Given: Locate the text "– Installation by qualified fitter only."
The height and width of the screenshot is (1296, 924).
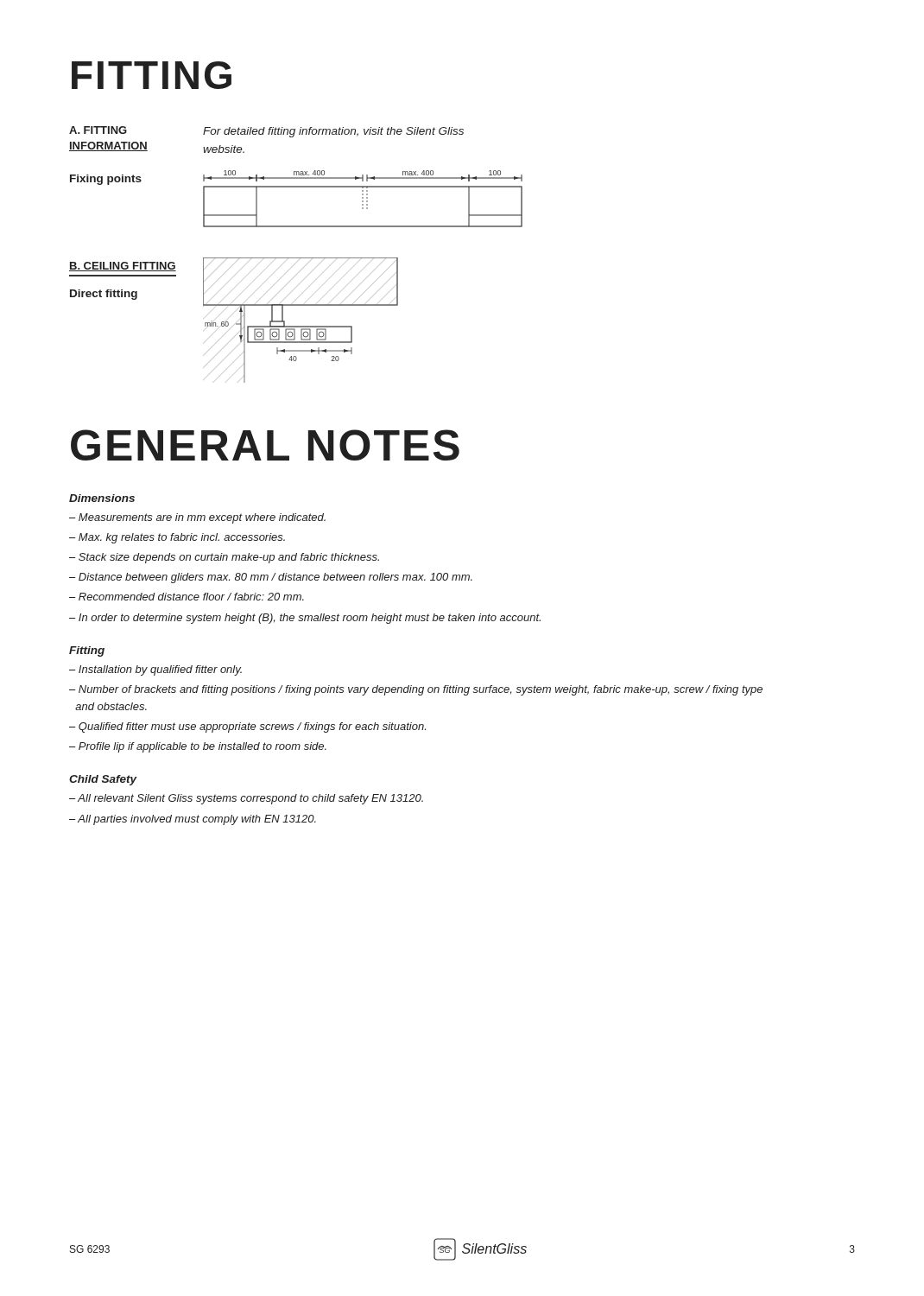Looking at the screenshot, I should point(156,669).
